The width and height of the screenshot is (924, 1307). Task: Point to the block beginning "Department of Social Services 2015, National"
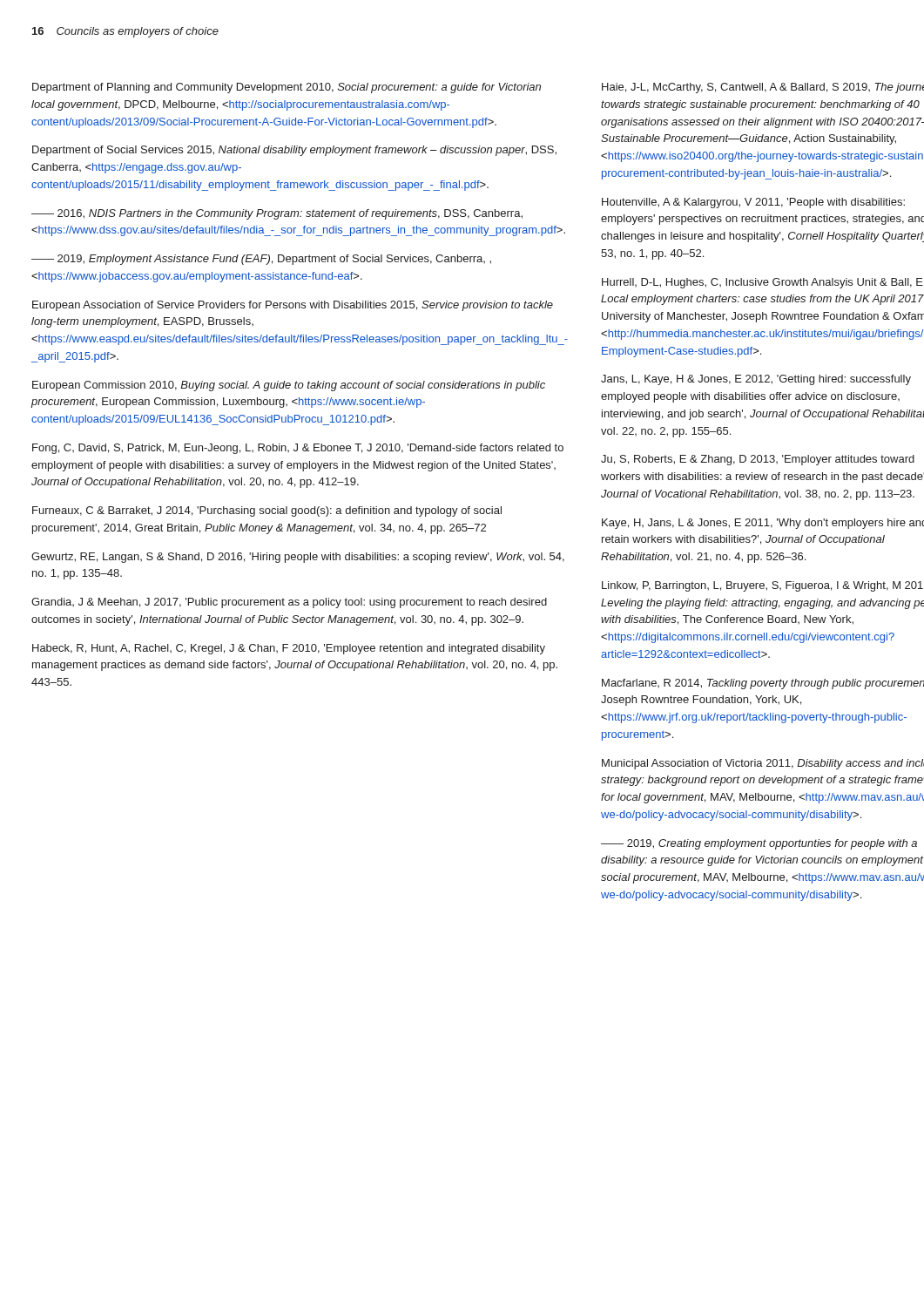coord(294,151)
